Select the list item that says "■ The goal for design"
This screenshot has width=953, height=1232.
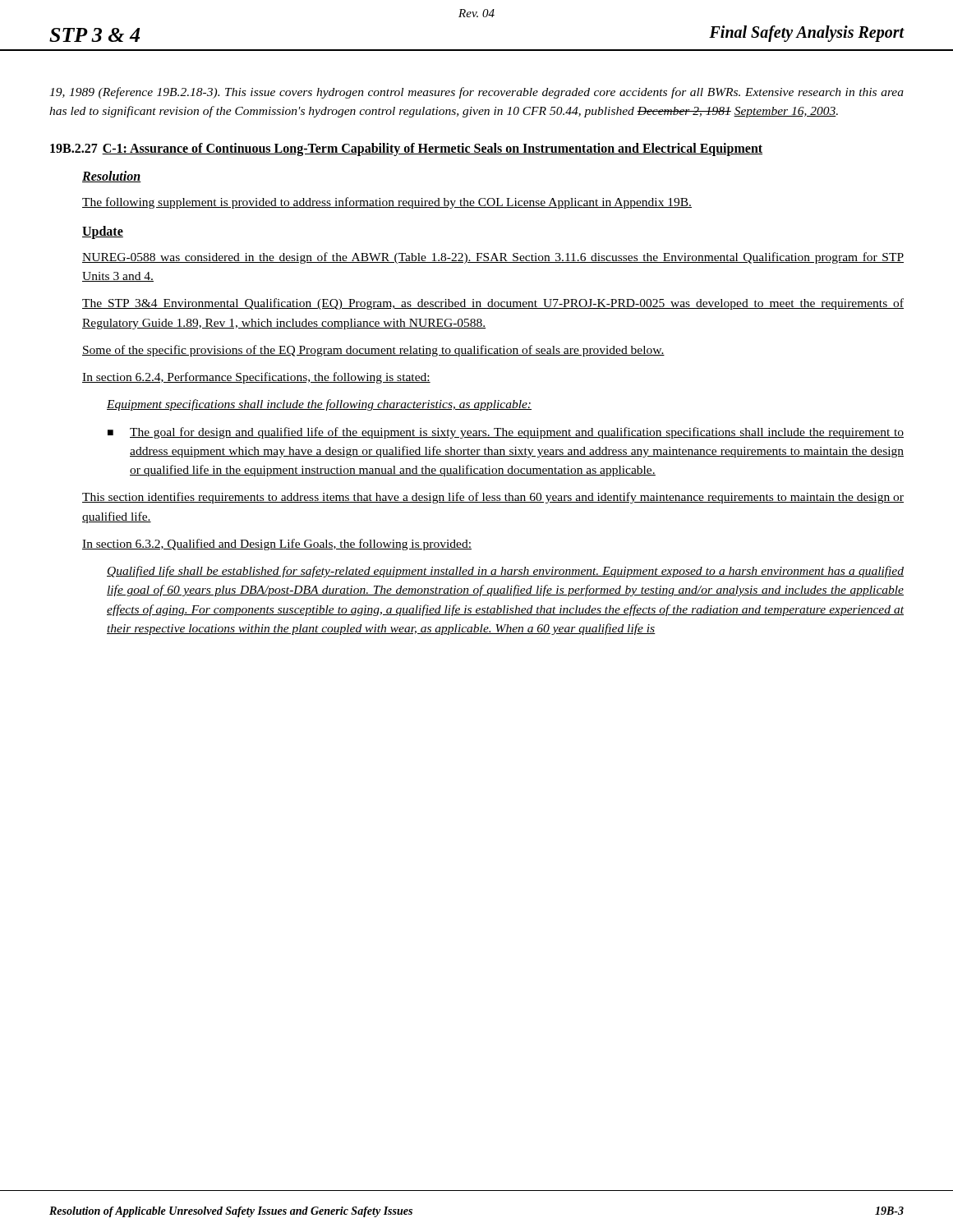pos(505,451)
